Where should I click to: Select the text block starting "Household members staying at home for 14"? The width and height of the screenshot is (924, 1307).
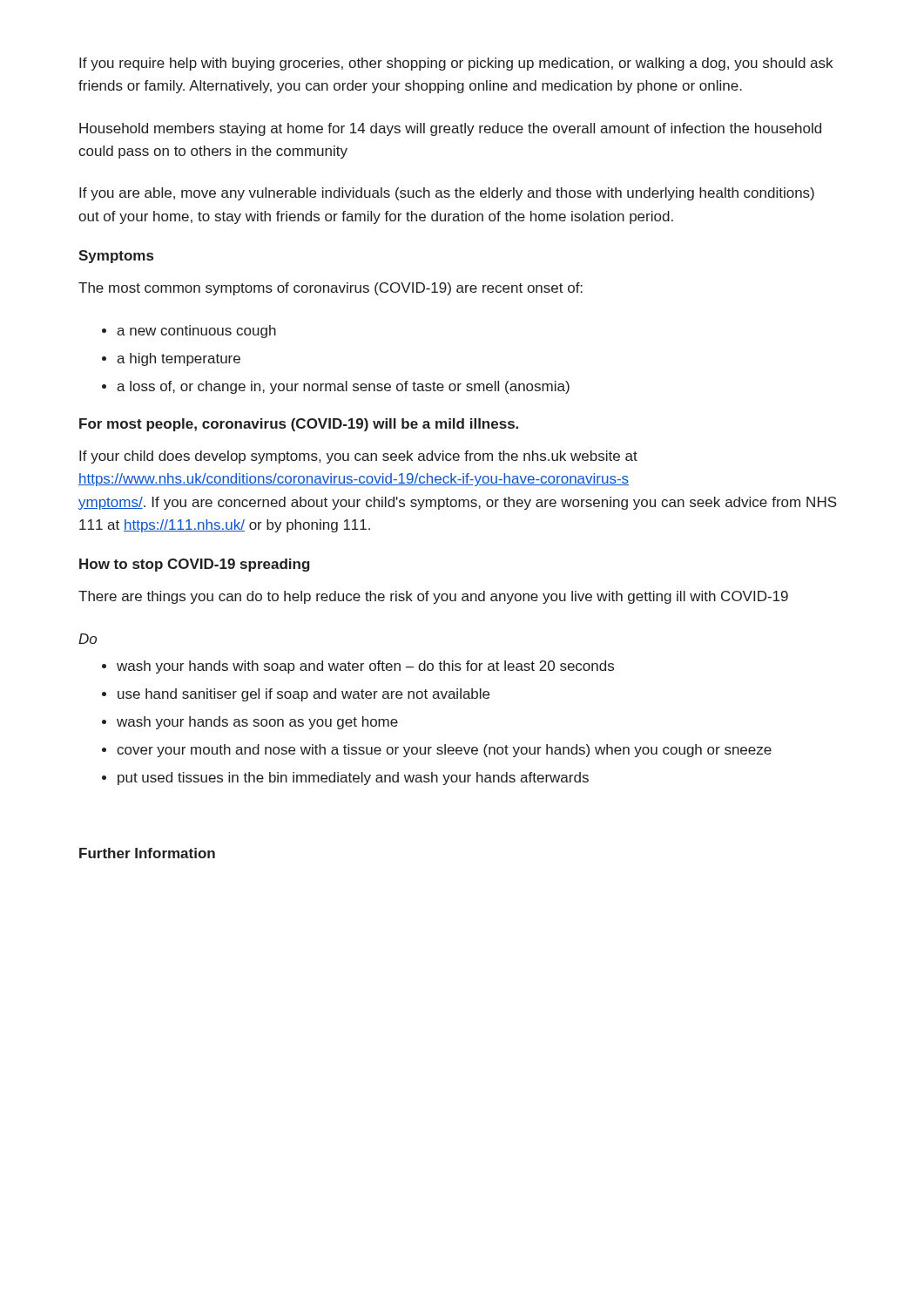[x=450, y=140]
